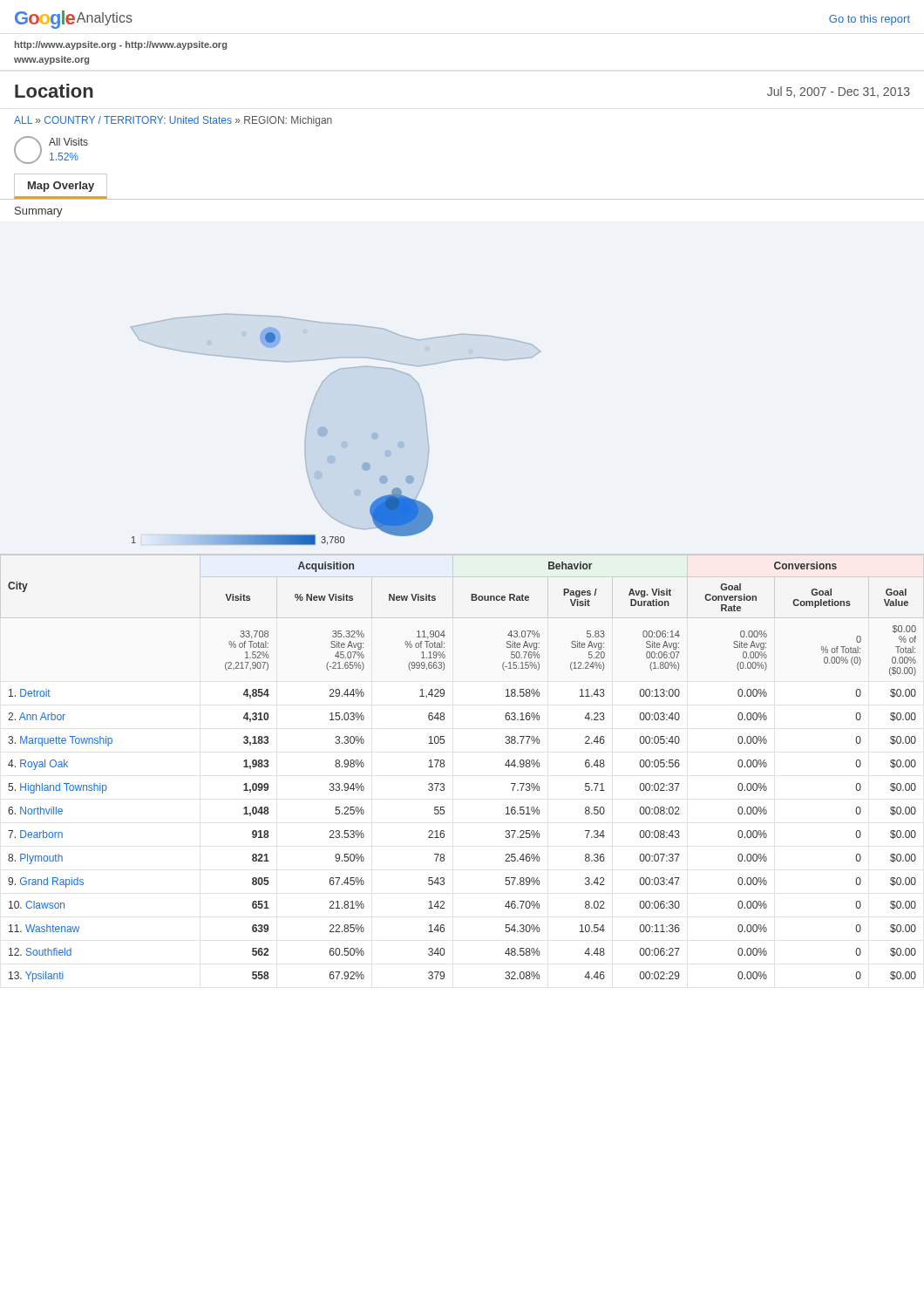Point to the passage starting "Map Overlay"

click(x=61, y=186)
